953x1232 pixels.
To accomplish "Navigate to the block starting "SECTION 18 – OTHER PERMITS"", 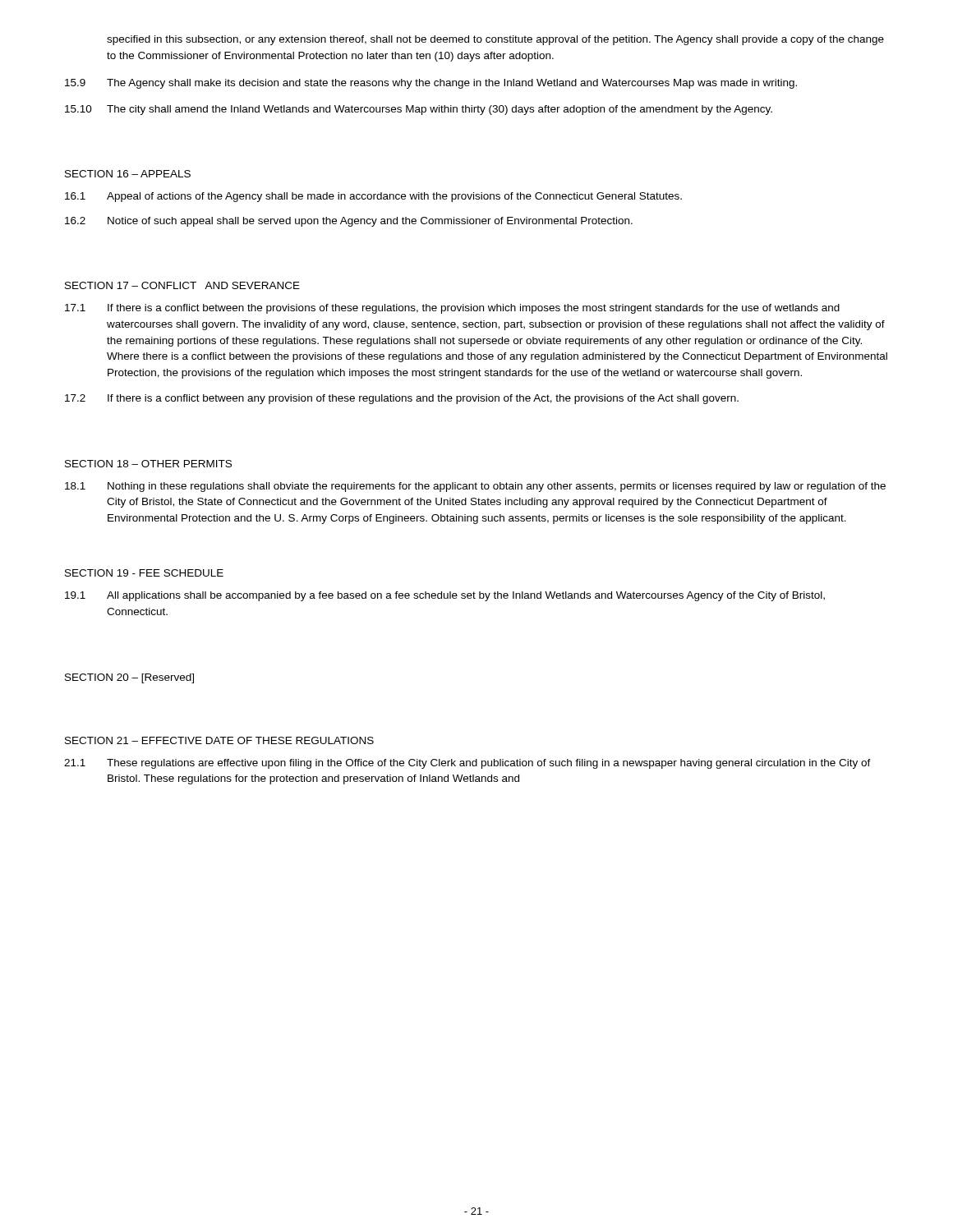I will tap(148, 463).
